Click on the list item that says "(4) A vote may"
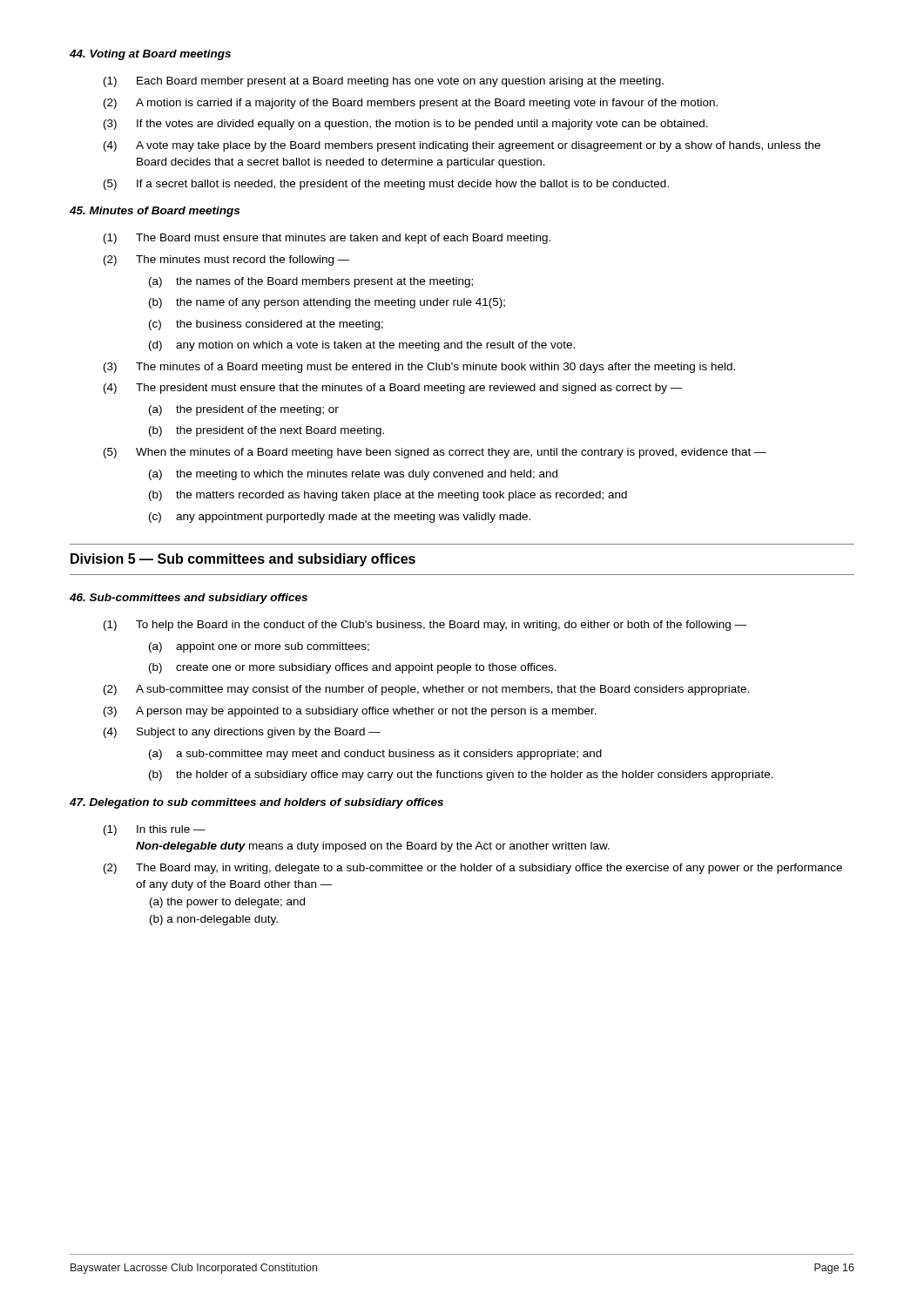The height and width of the screenshot is (1307, 924). coord(462,154)
